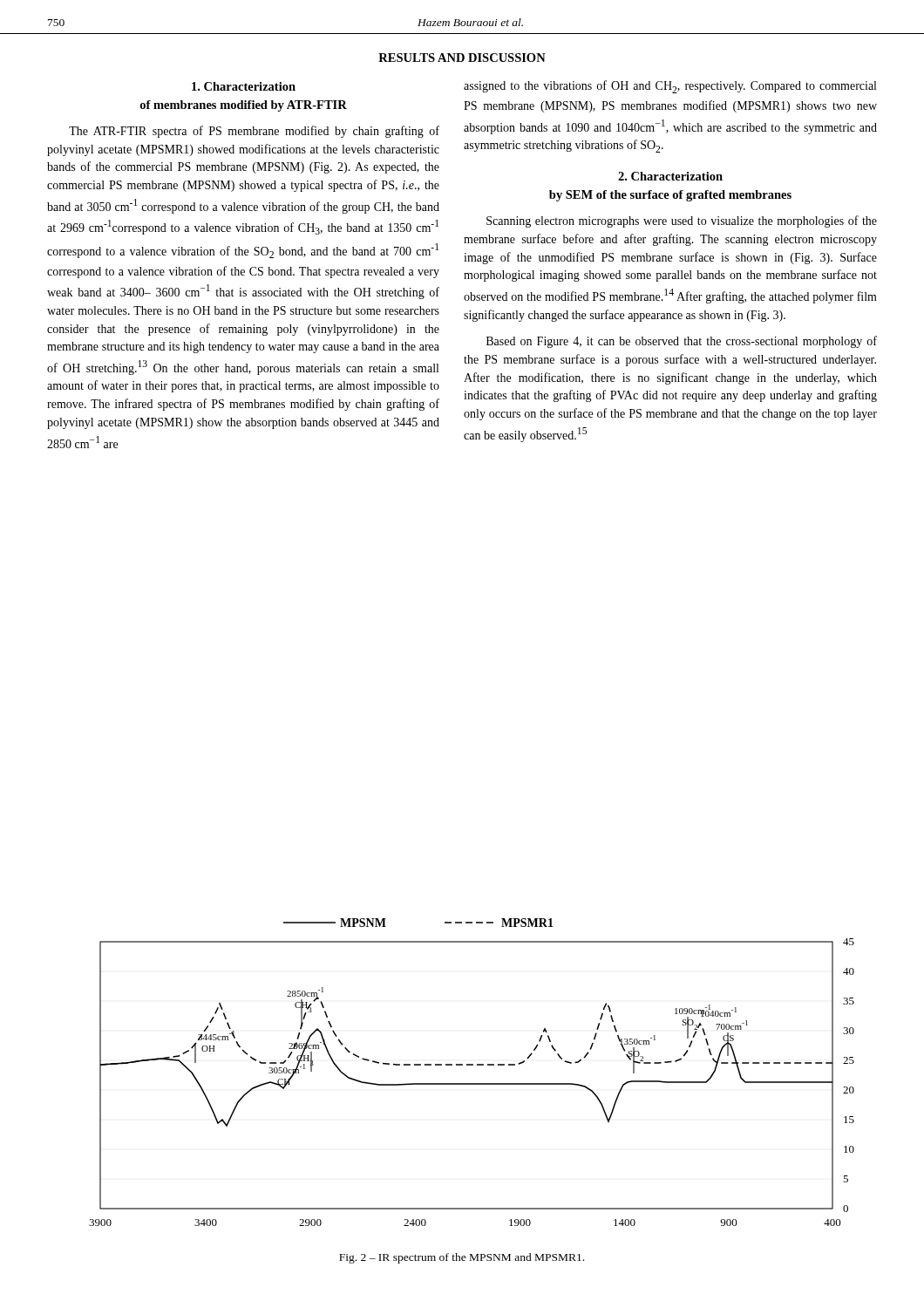Locate the section header containing "RESULTS AND DISCUSSION"

tap(462, 58)
